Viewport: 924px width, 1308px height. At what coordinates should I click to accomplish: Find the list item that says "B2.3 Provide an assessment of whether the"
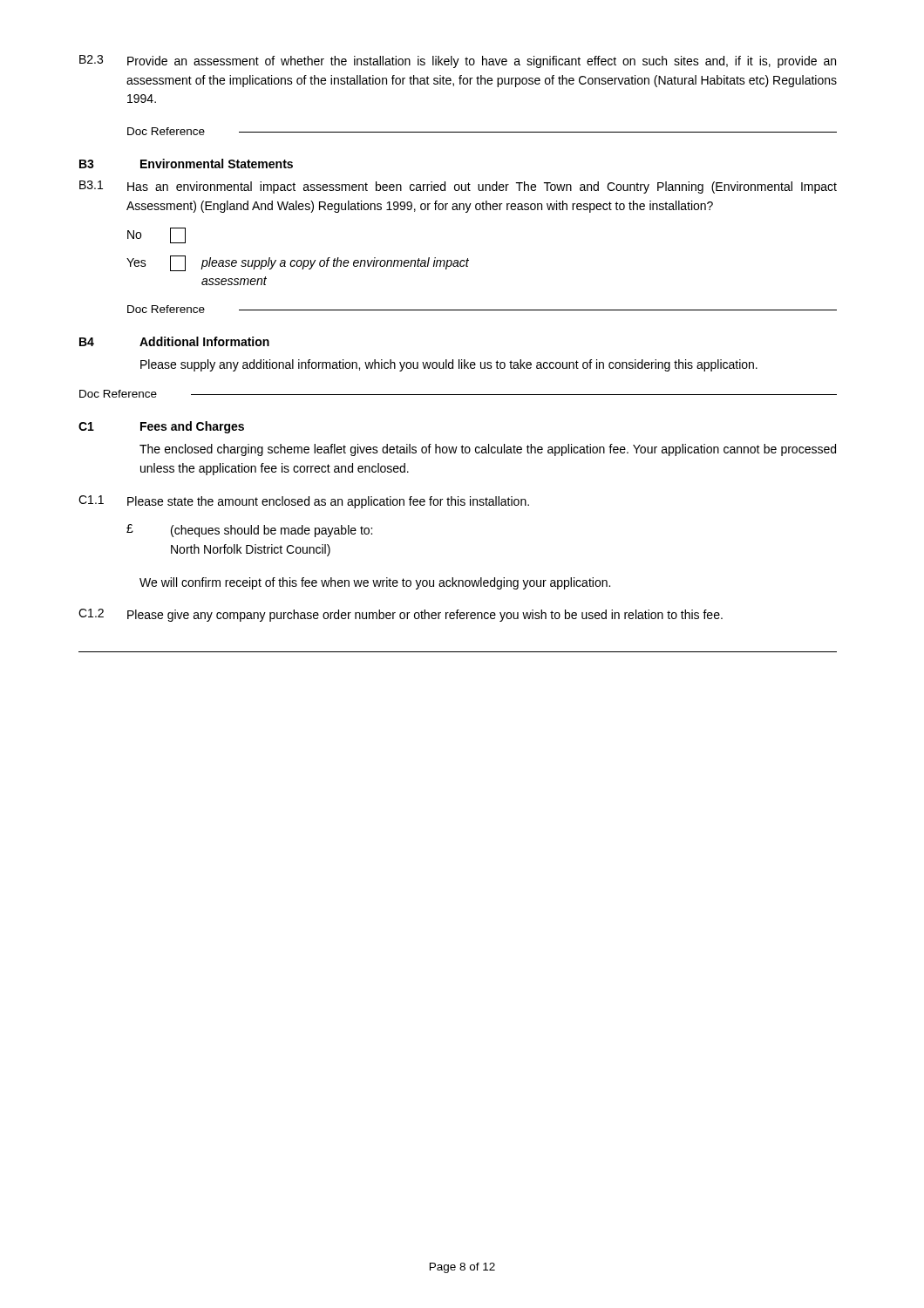[458, 81]
